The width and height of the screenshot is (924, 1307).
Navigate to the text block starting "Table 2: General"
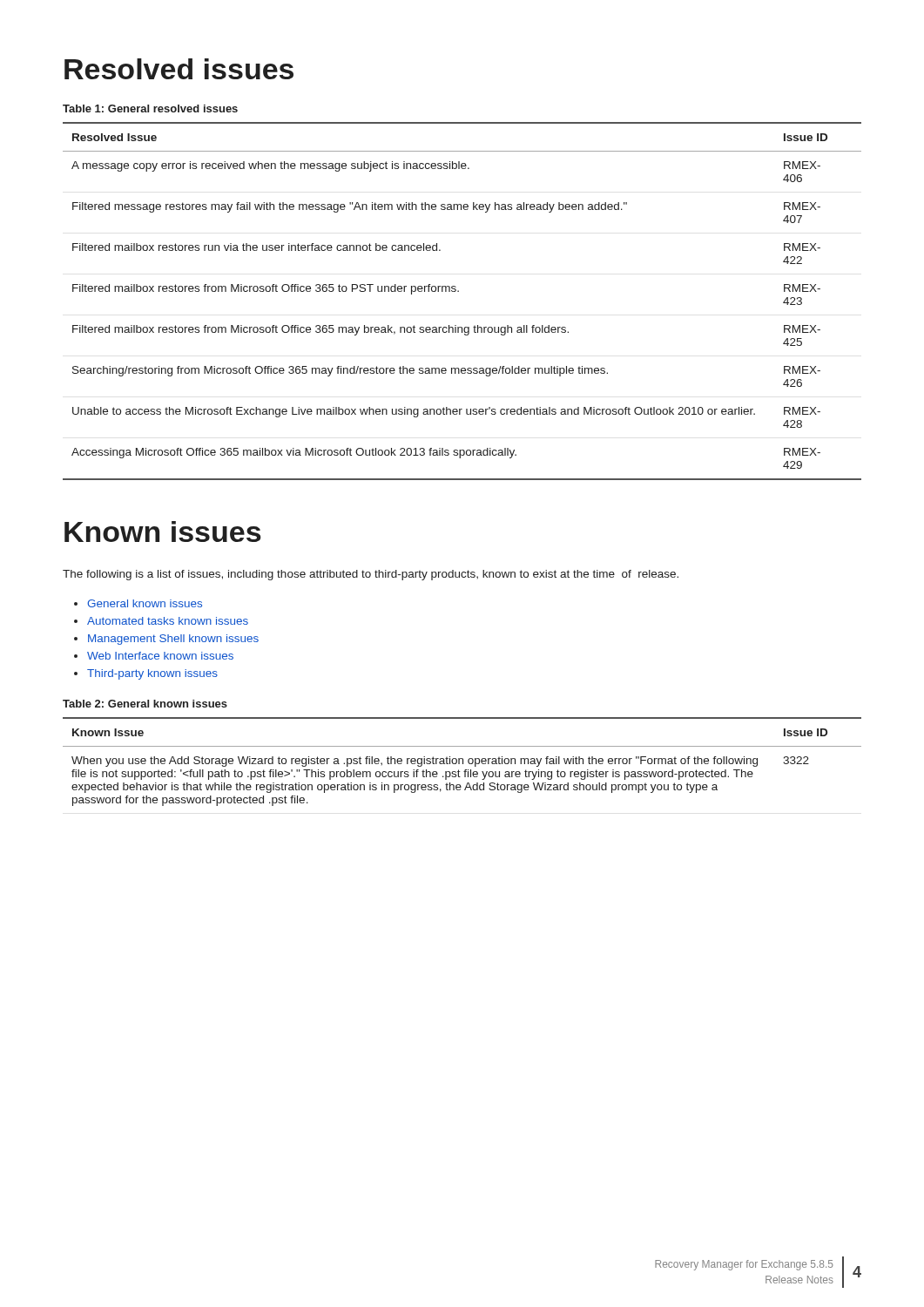pos(145,704)
